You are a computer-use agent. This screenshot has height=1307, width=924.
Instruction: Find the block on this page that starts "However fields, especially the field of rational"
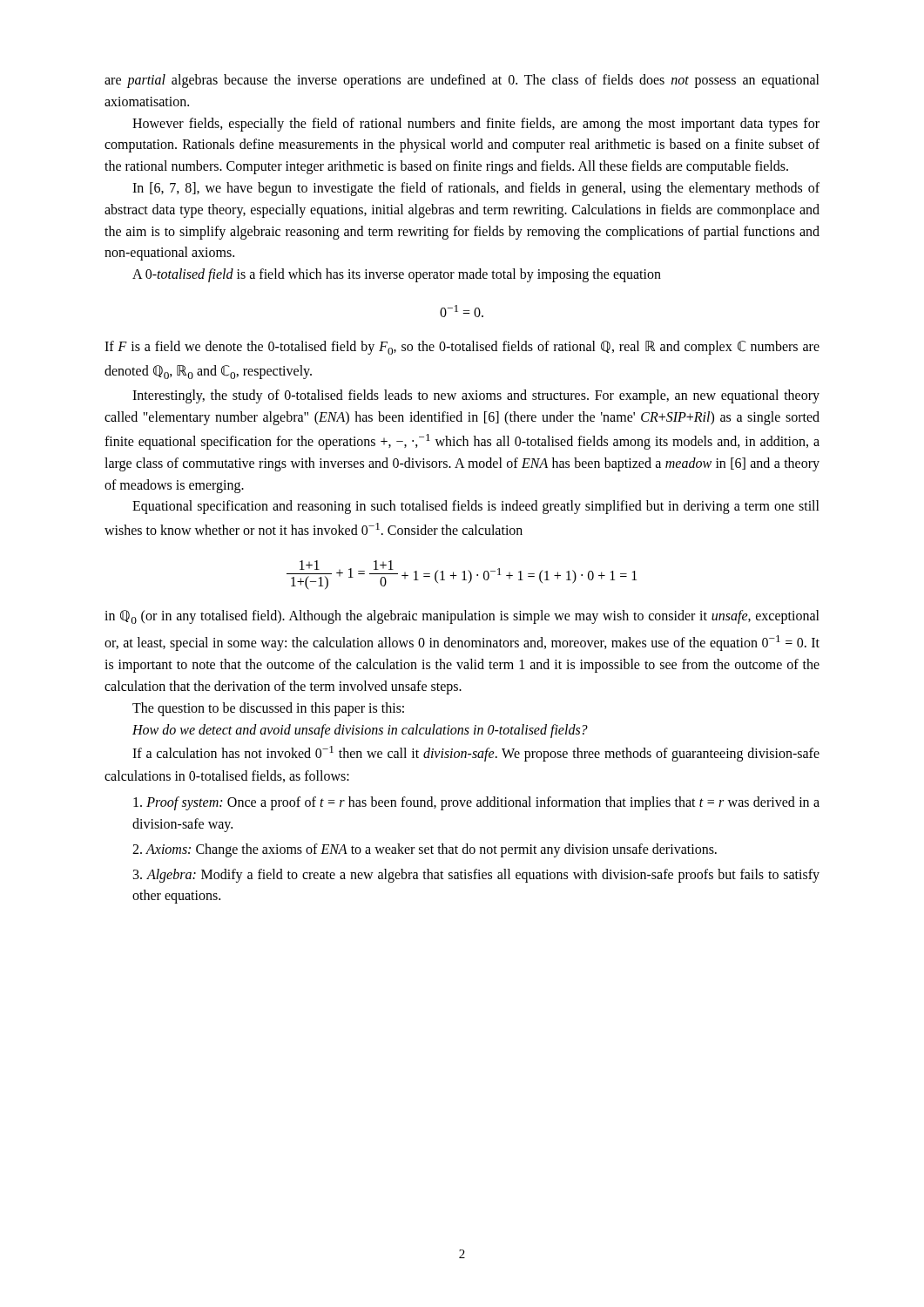click(x=462, y=145)
